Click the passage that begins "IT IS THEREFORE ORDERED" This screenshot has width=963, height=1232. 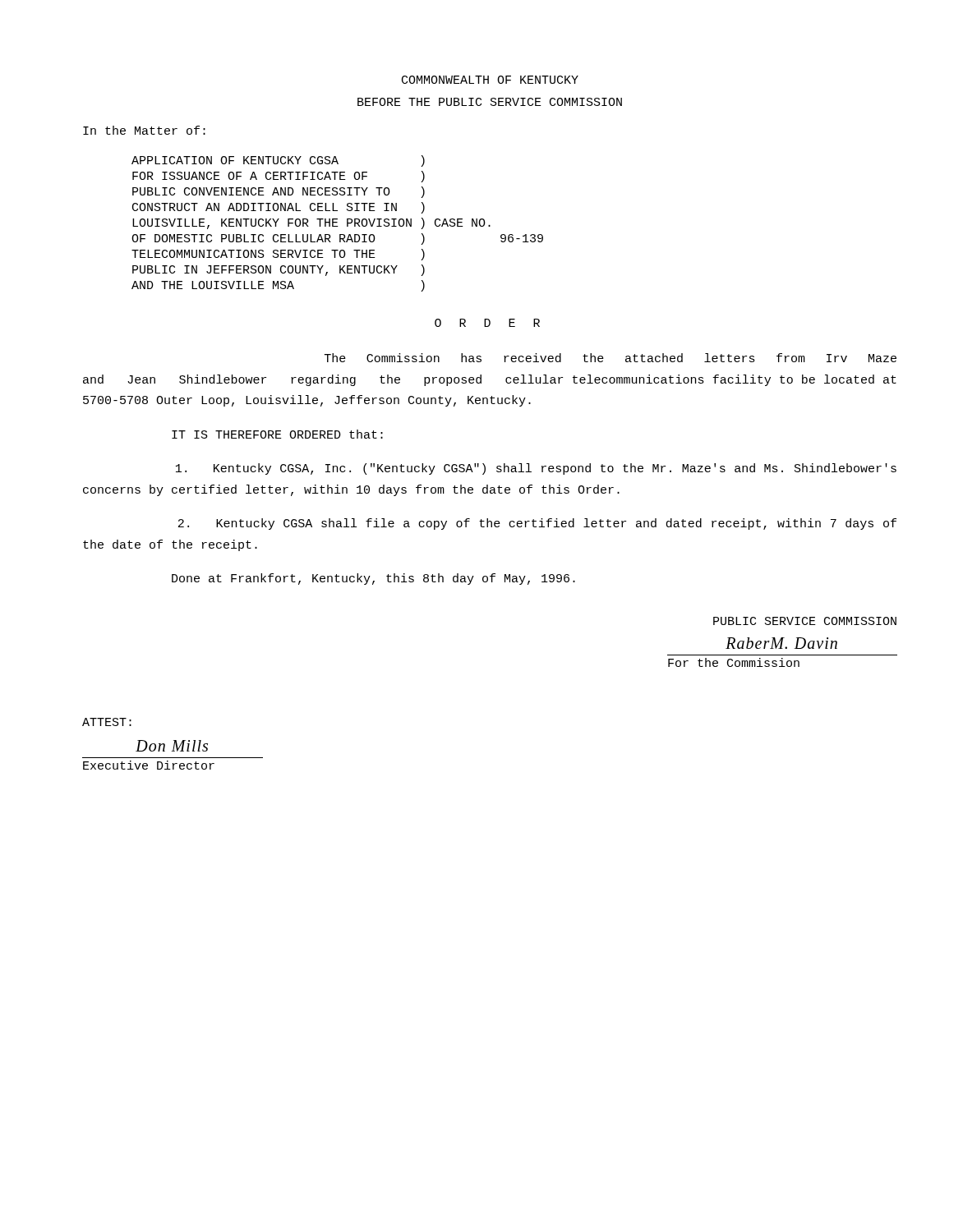pos(234,435)
